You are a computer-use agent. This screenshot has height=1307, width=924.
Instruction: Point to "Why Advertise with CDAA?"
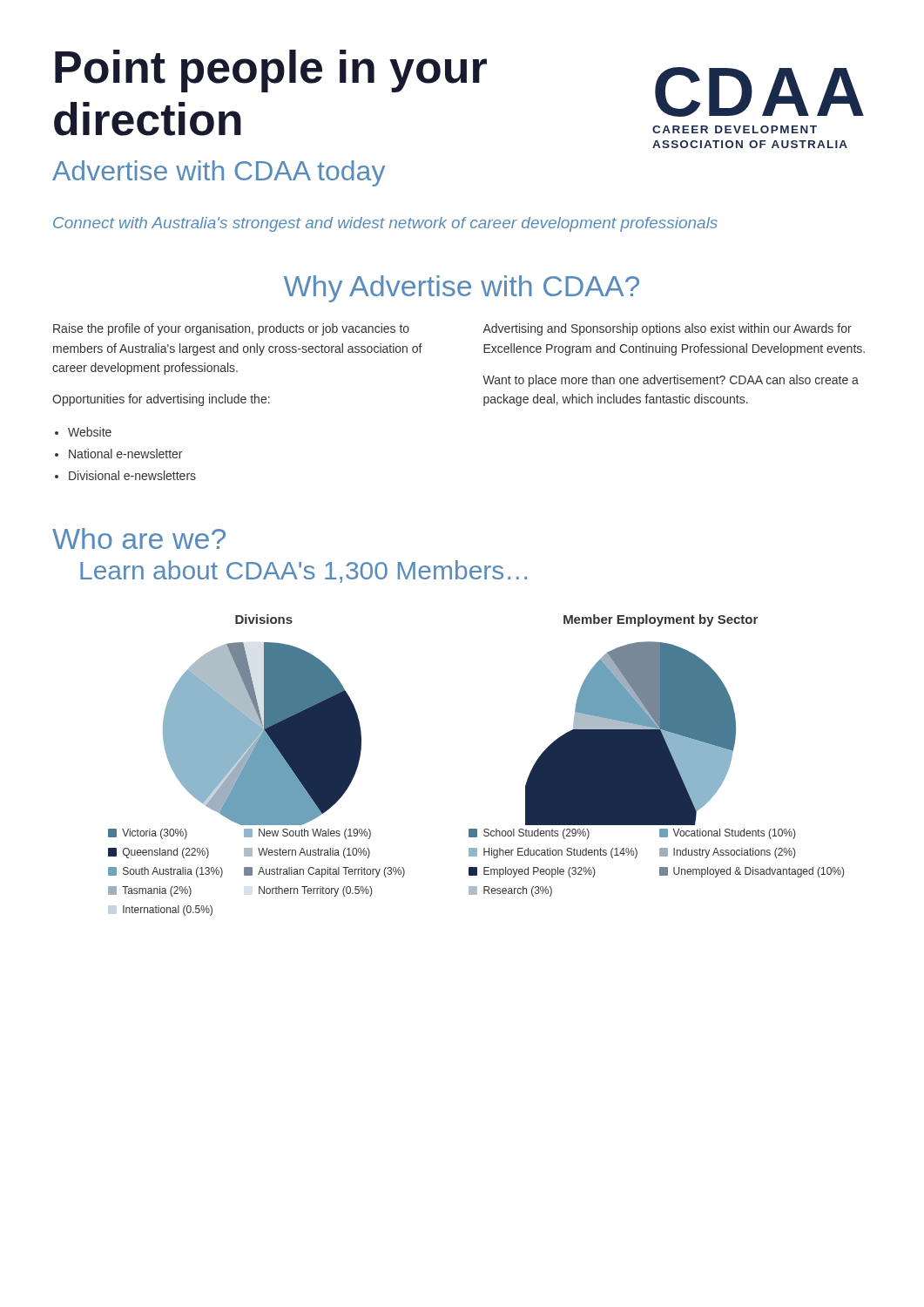pyautogui.click(x=462, y=286)
